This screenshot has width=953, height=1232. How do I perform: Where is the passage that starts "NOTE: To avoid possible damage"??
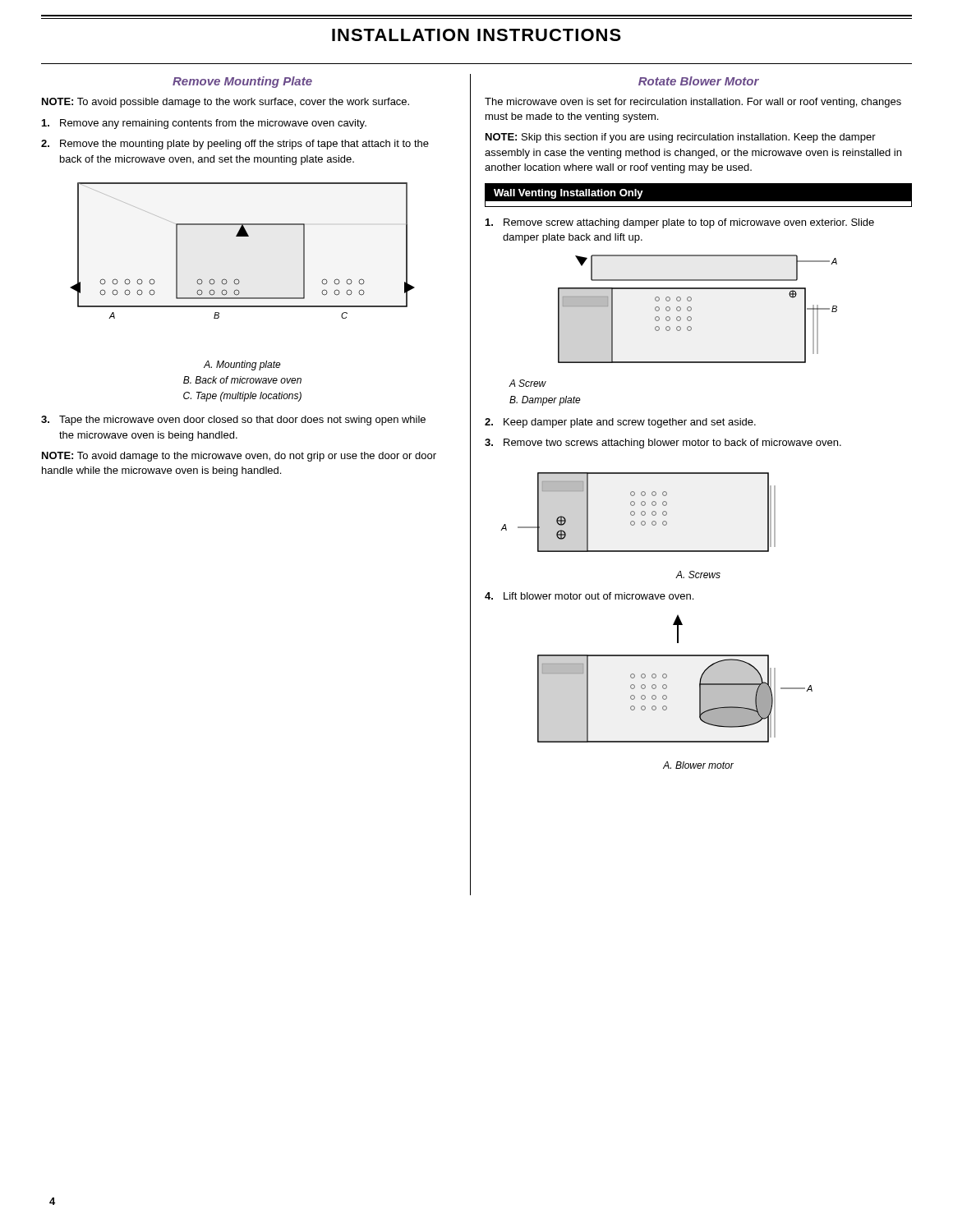click(x=226, y=101)
